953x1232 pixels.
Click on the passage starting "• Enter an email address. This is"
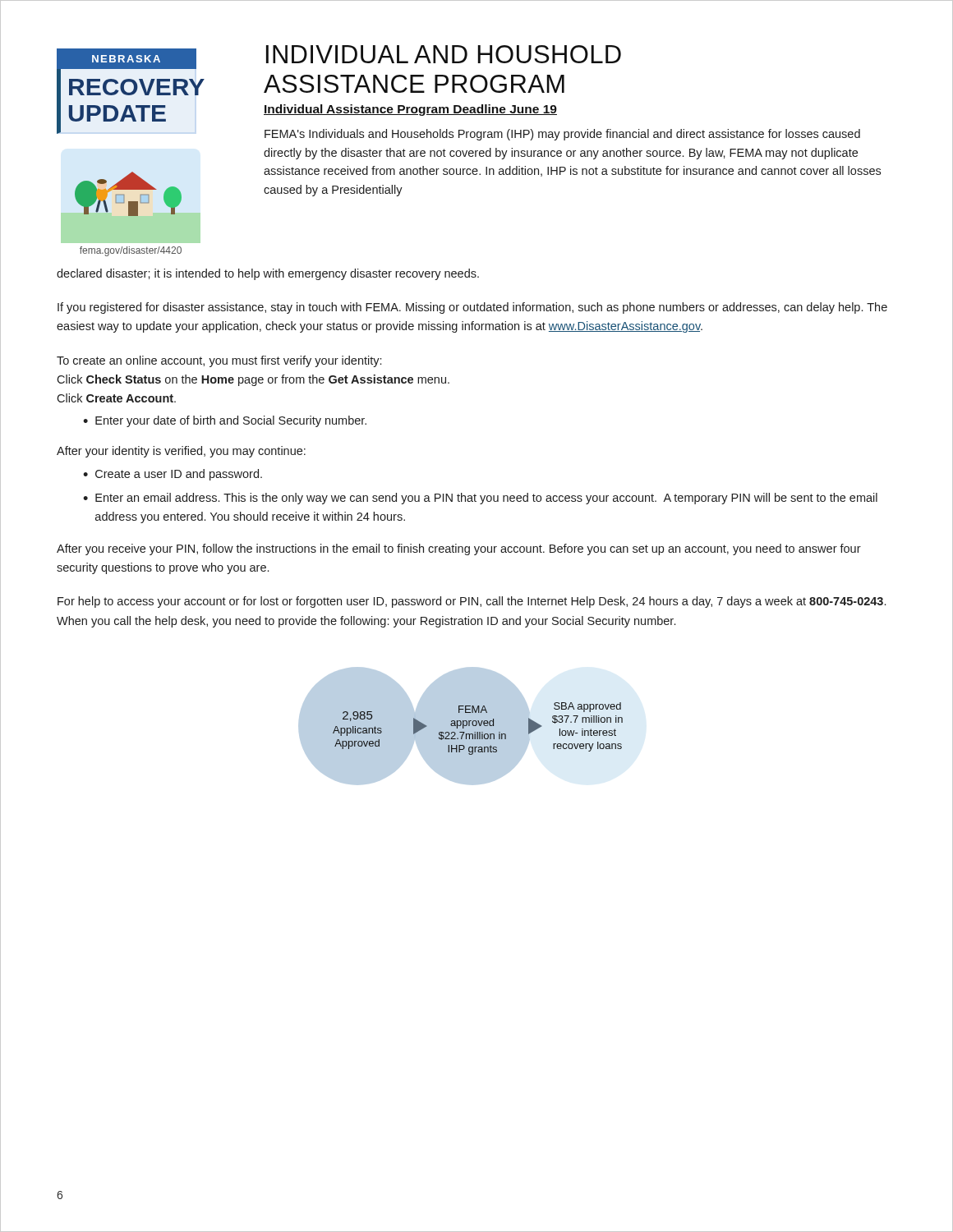pos(490,508)
